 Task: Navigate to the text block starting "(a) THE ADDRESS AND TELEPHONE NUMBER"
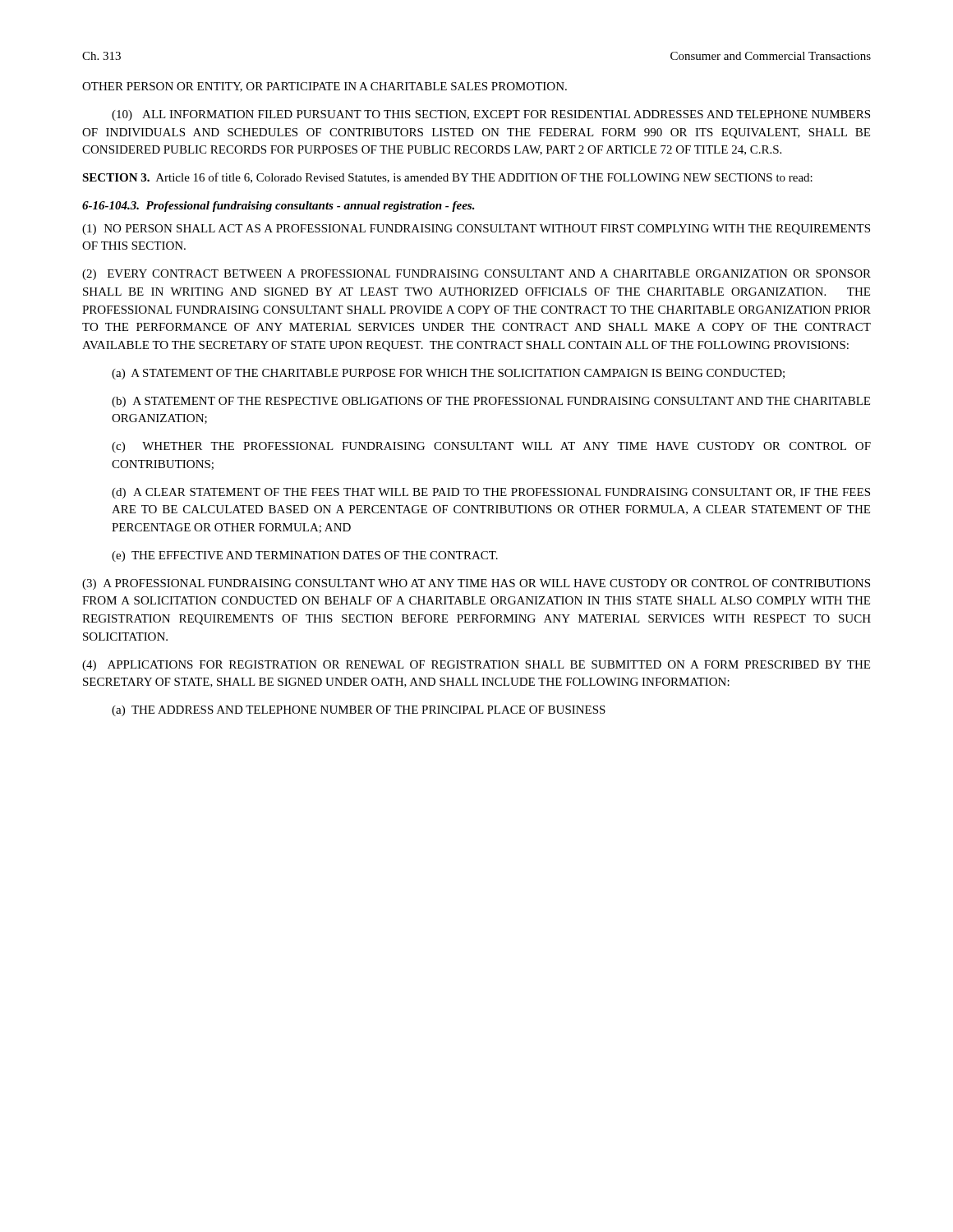491,710
